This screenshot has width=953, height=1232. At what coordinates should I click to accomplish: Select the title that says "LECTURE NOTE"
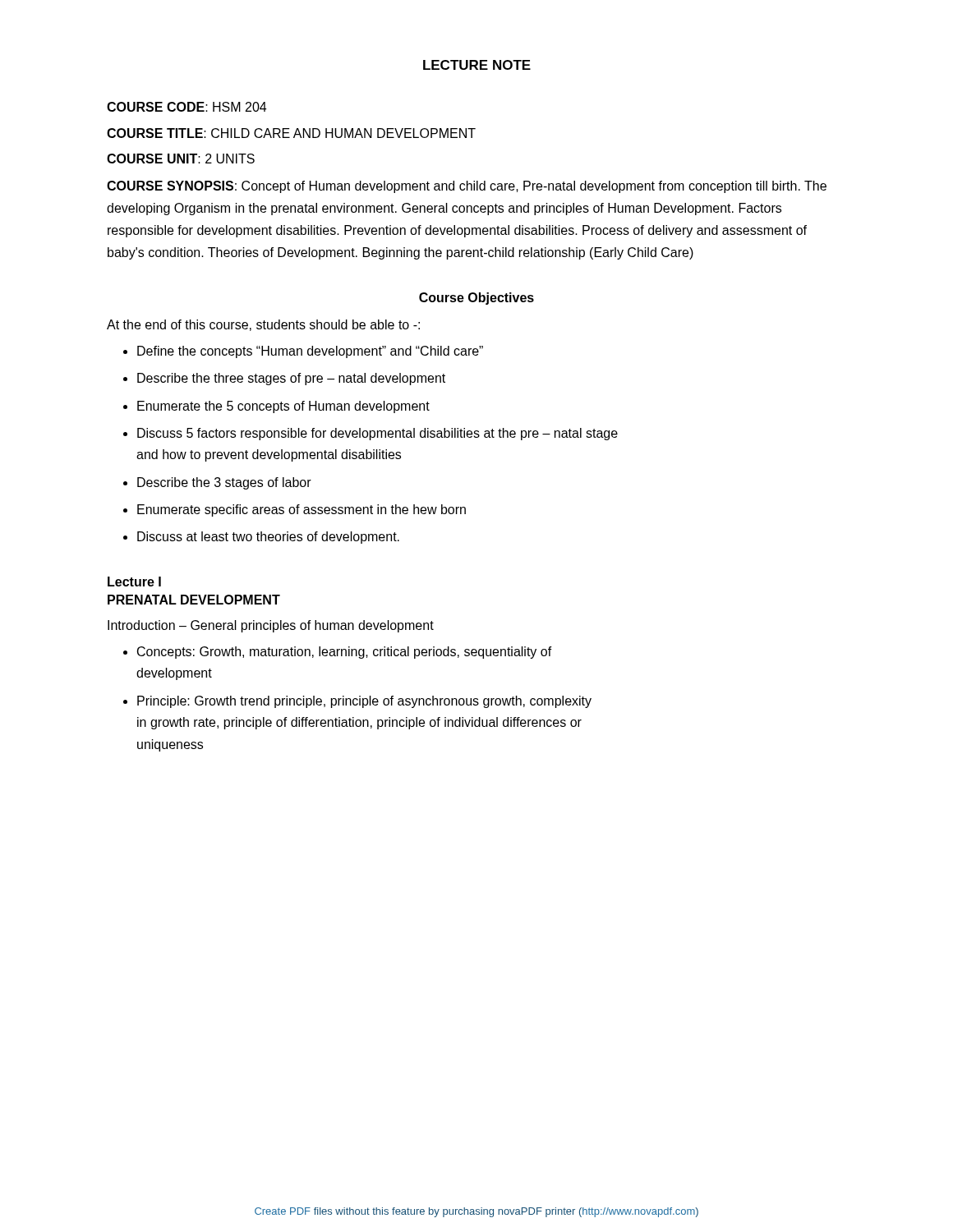(x=476, y=65)
